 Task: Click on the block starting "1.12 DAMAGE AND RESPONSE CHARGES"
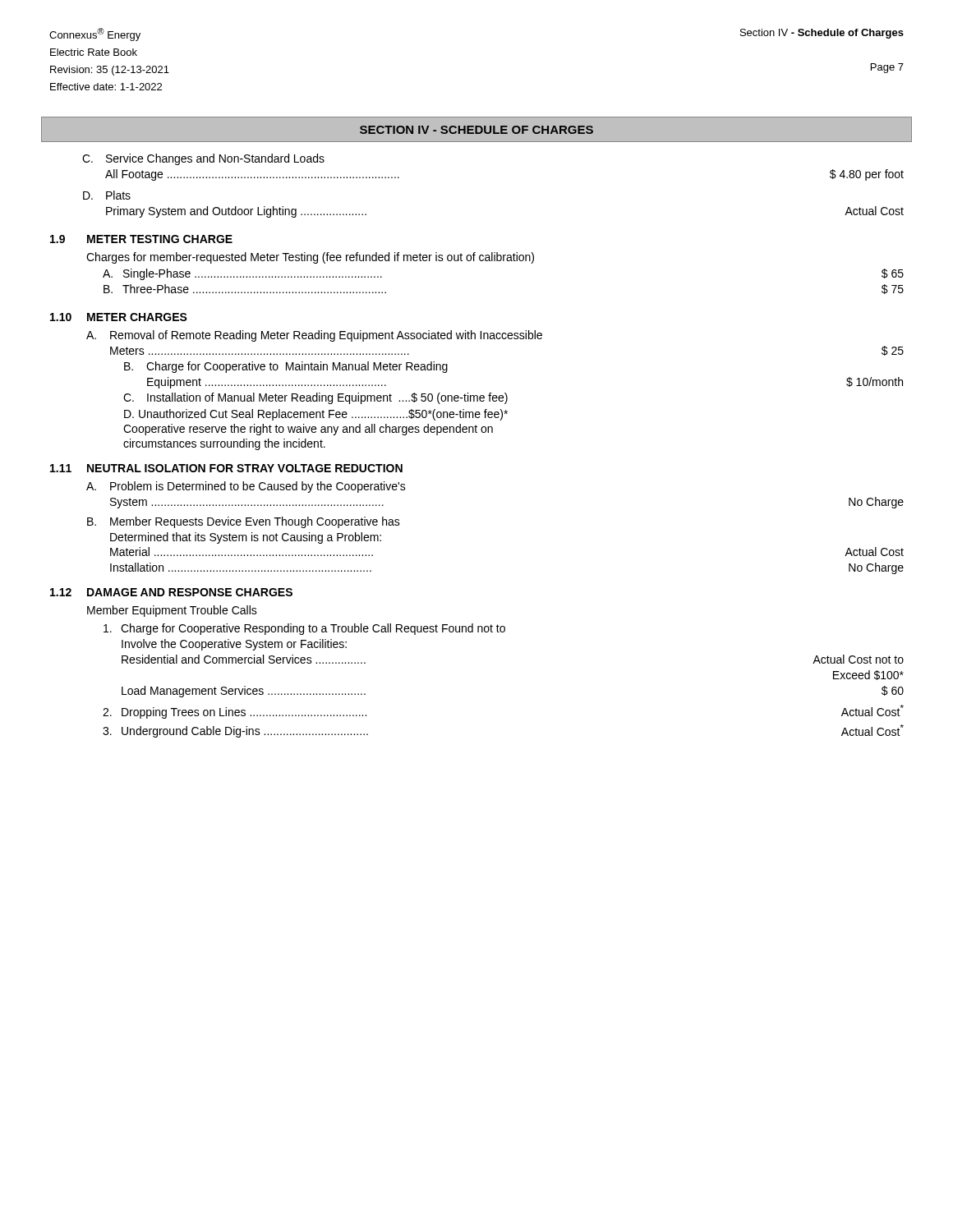click(171, 592)
